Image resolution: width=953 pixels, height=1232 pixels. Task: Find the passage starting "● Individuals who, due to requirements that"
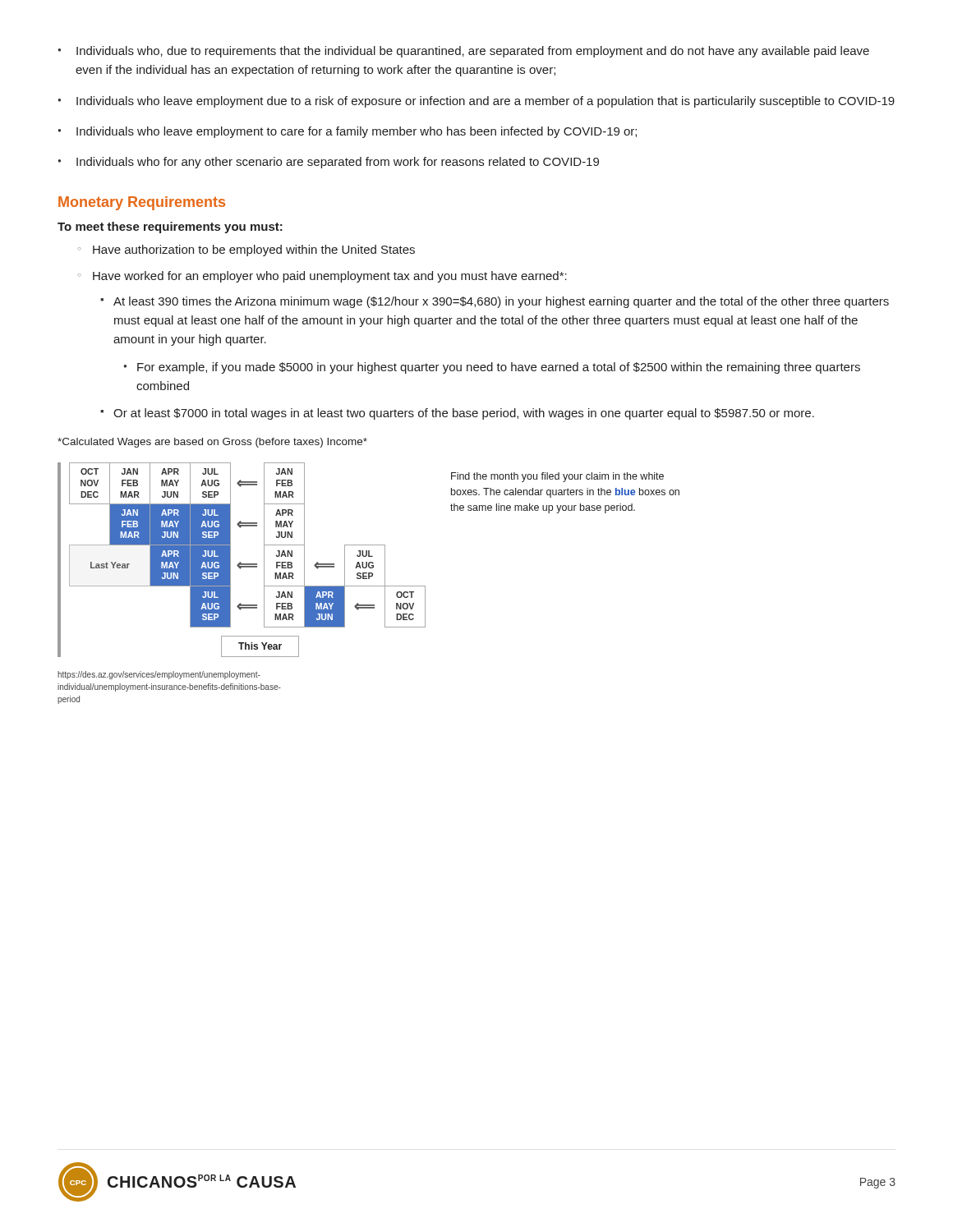coord(476,60)
